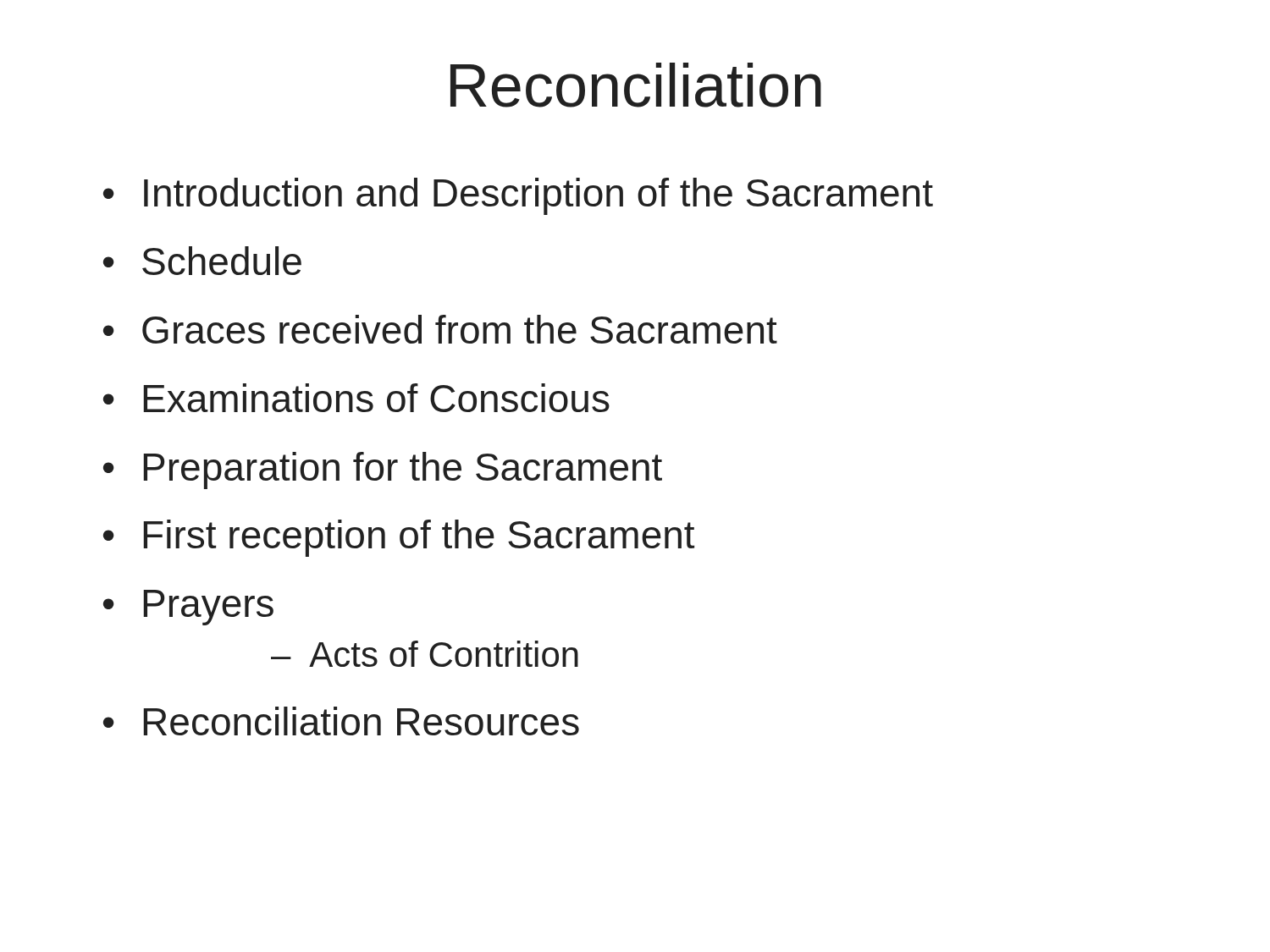This screenshot has height=952, width=1270.
Task: Find the list item containing "• Graces received from the Sacrament"
Action: 439,330
